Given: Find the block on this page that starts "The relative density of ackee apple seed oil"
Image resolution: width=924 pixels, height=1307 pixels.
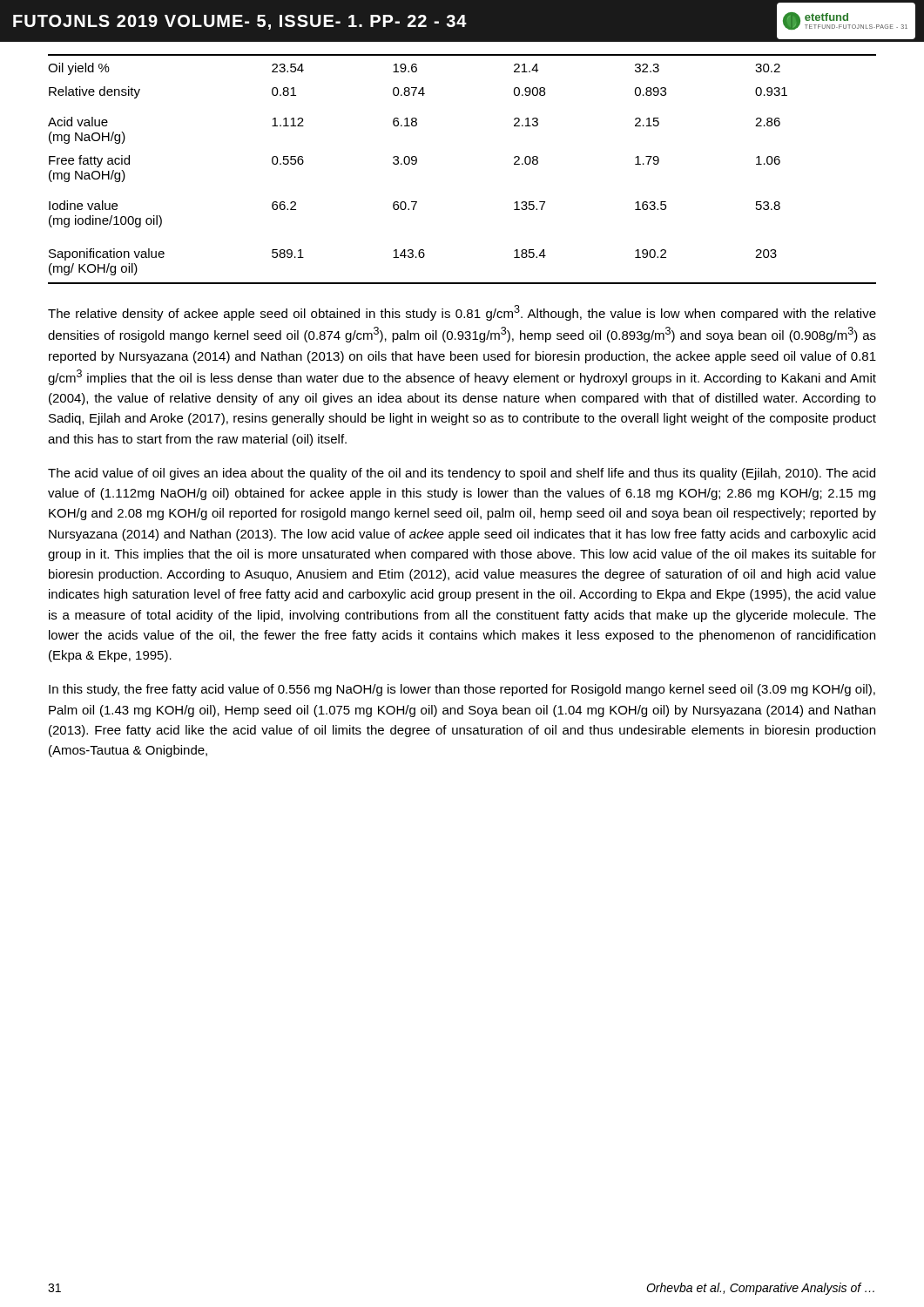Looking at the screenshot, I should point(462,374).
